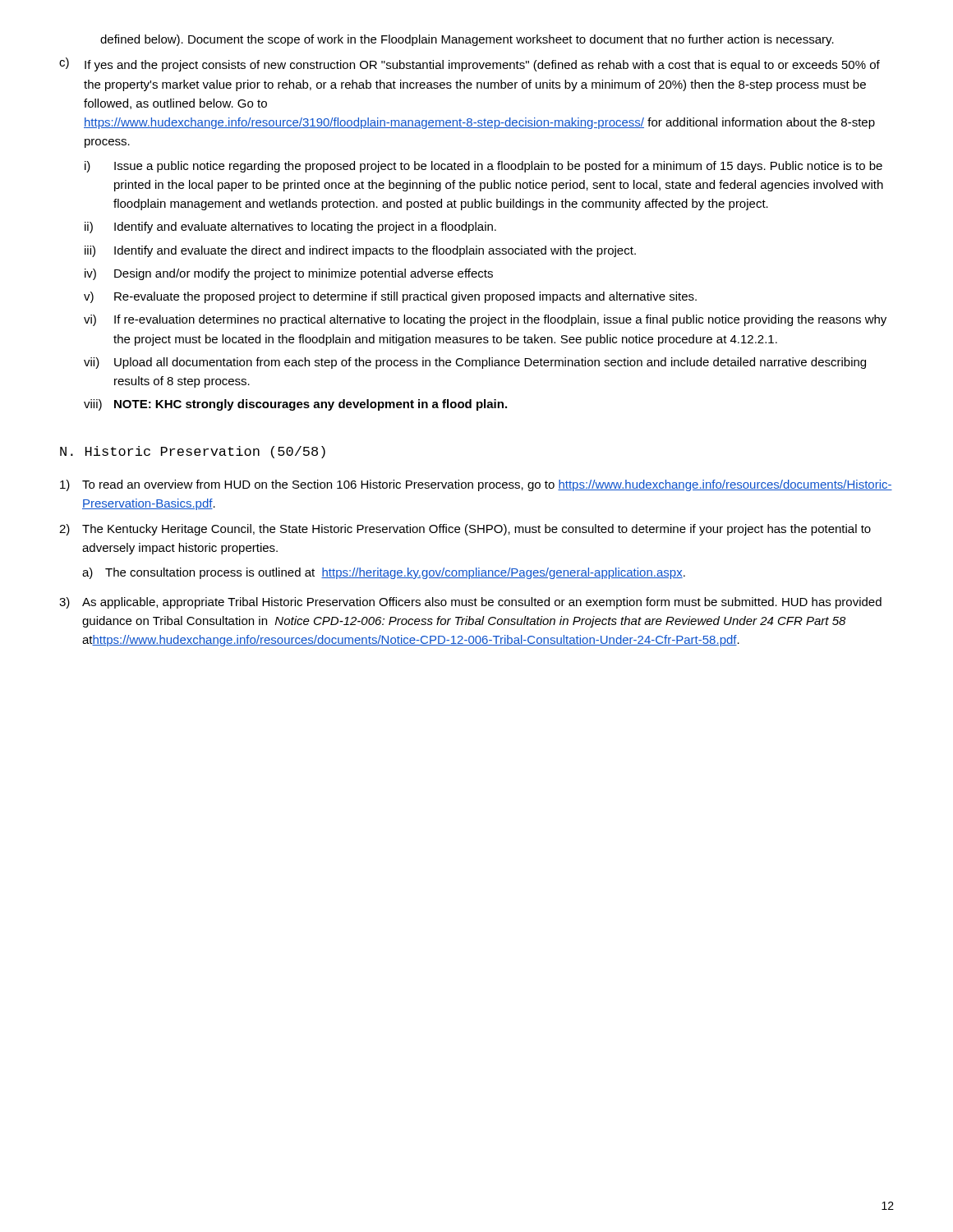Find the list item with the text "v) Re-evaluate the proposed project to determine if"
The height and width of the screenshot is (1232, 953).
click(391, 296)
